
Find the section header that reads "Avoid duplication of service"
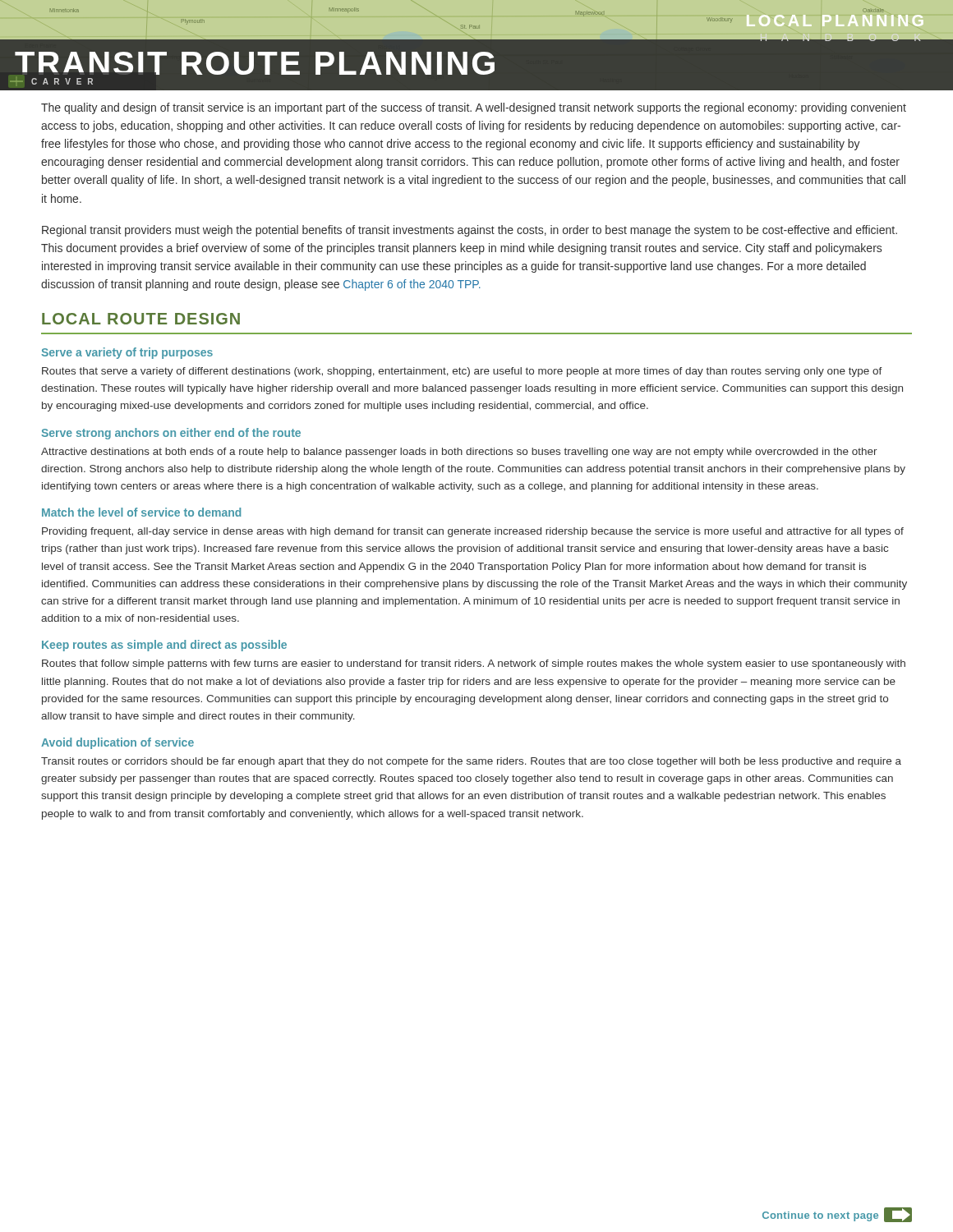pos(118,743)
